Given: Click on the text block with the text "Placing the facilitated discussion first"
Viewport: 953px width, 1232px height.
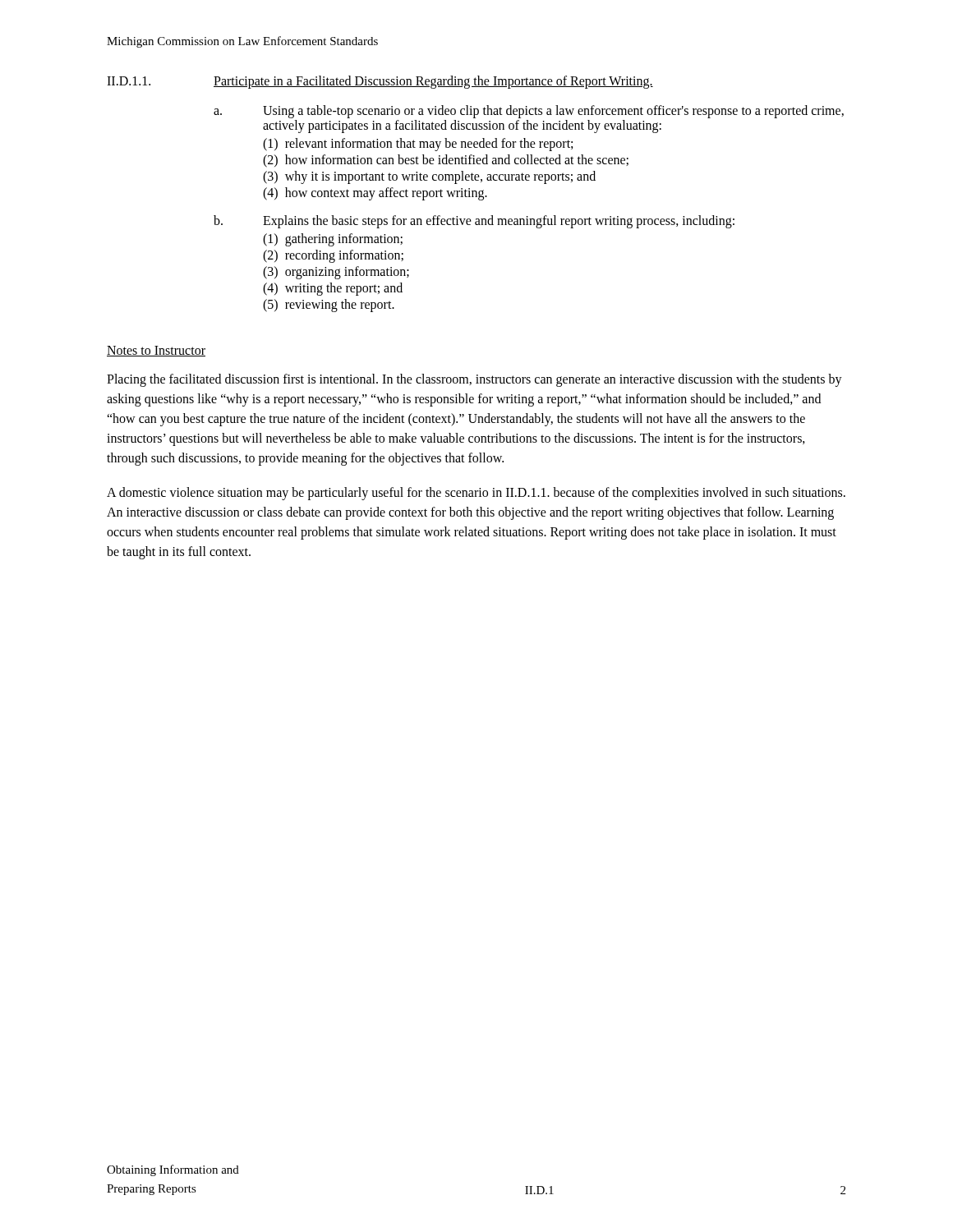Looking at the screenshot, I should (476, 419).
